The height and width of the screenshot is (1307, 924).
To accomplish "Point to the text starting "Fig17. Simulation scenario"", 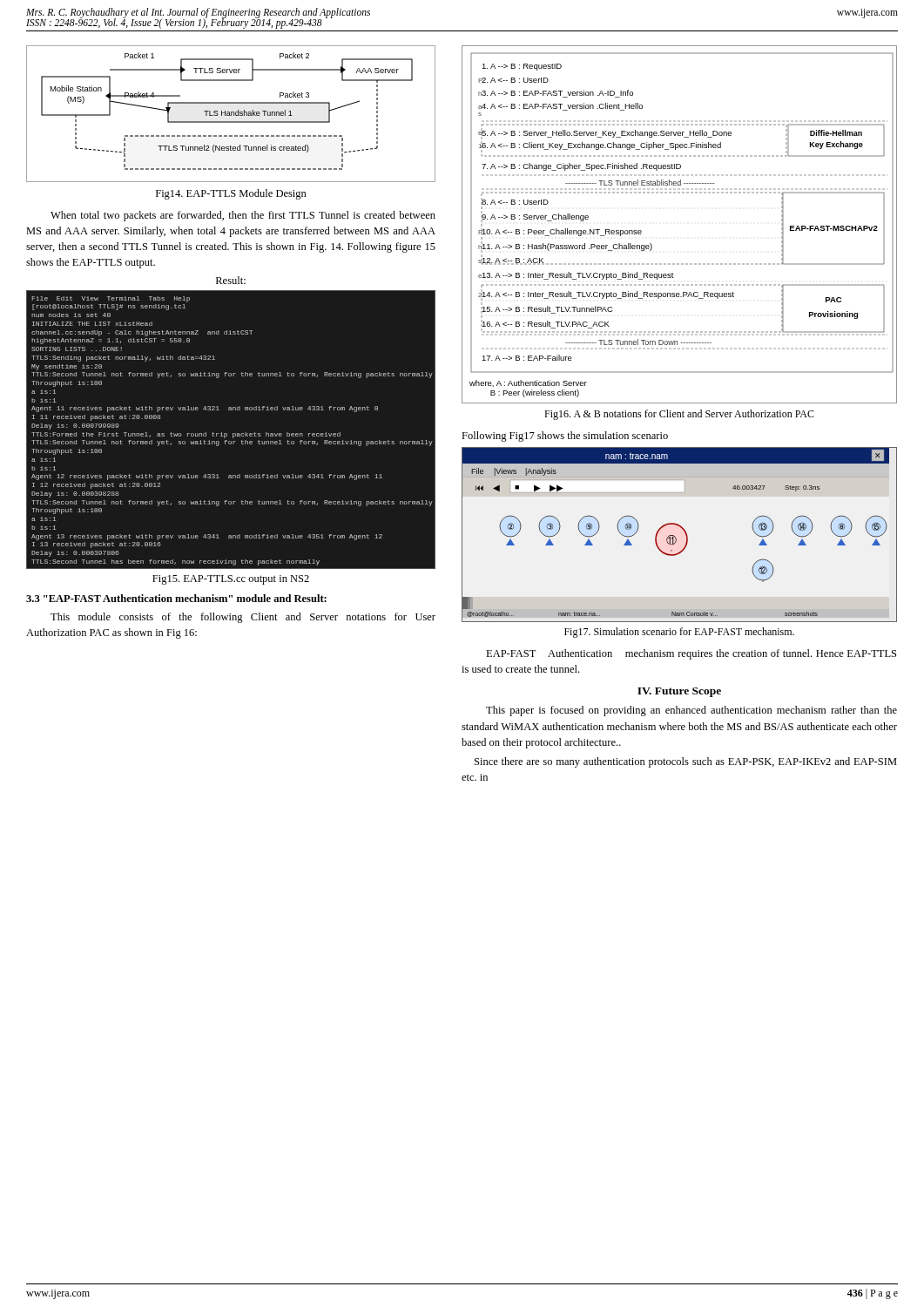I will pyautogui.click(x=679, y=632).
